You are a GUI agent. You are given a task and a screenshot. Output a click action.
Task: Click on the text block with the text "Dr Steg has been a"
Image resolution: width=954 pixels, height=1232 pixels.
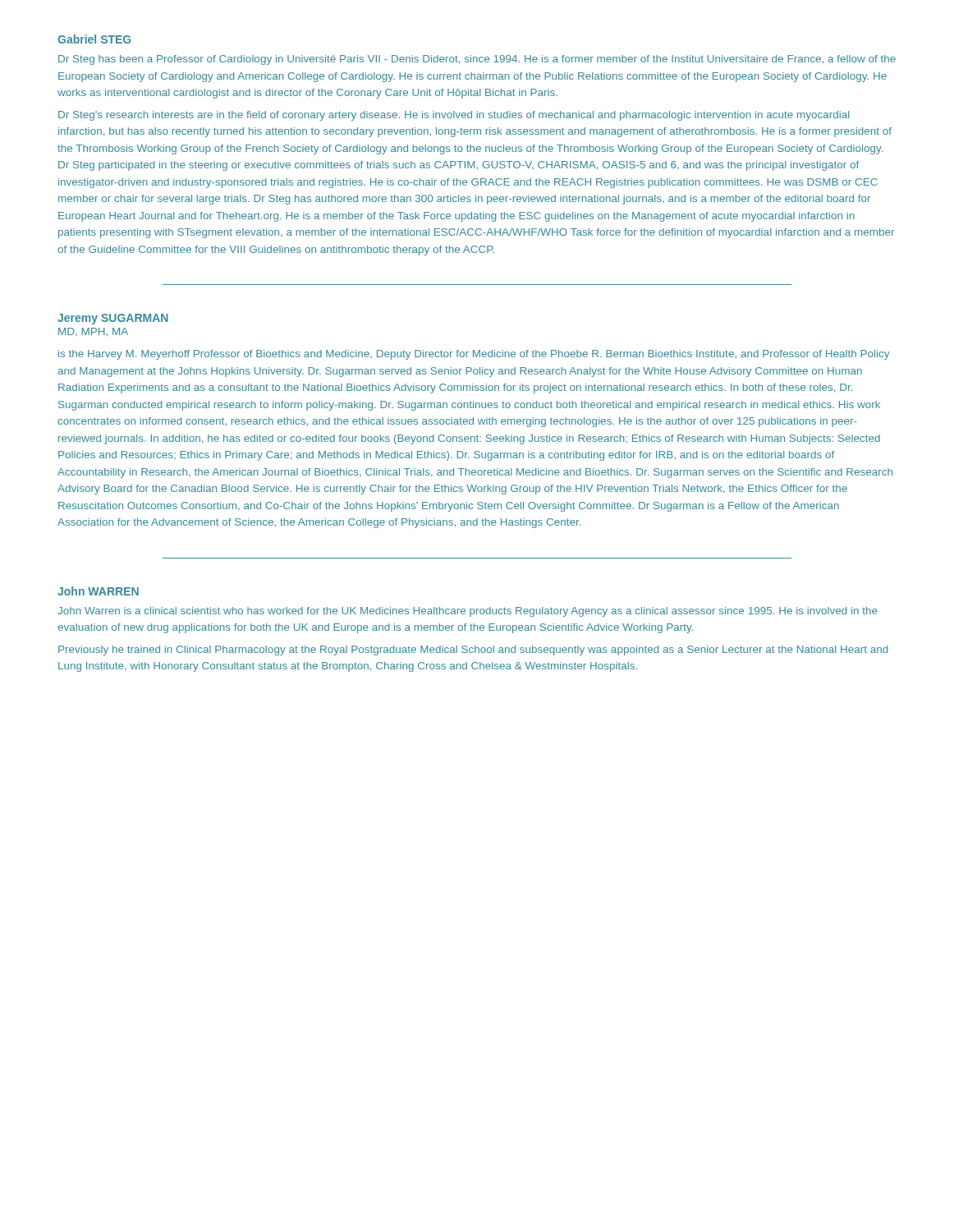coord(477,76)
